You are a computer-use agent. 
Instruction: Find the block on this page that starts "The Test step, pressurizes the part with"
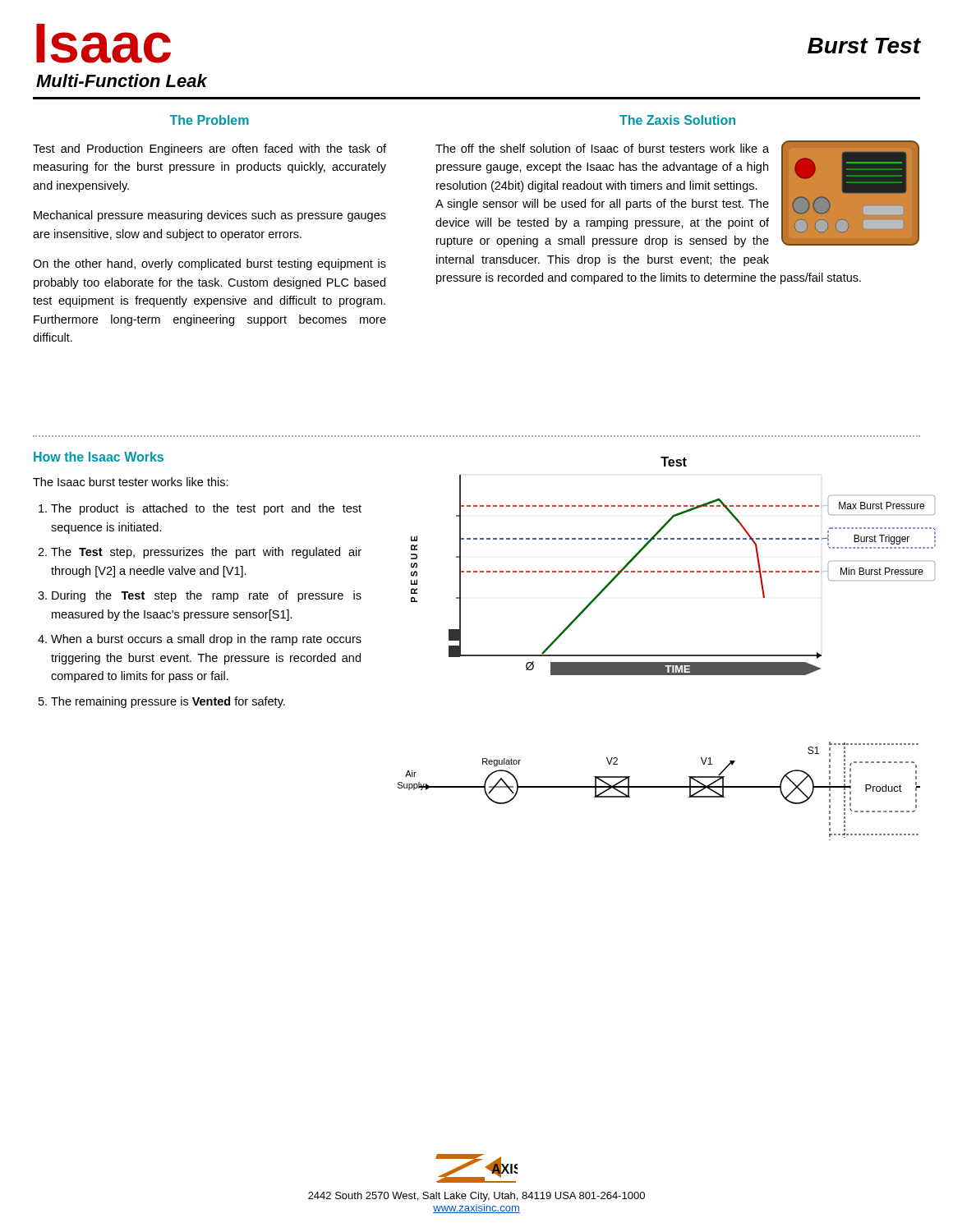point(206,561)
